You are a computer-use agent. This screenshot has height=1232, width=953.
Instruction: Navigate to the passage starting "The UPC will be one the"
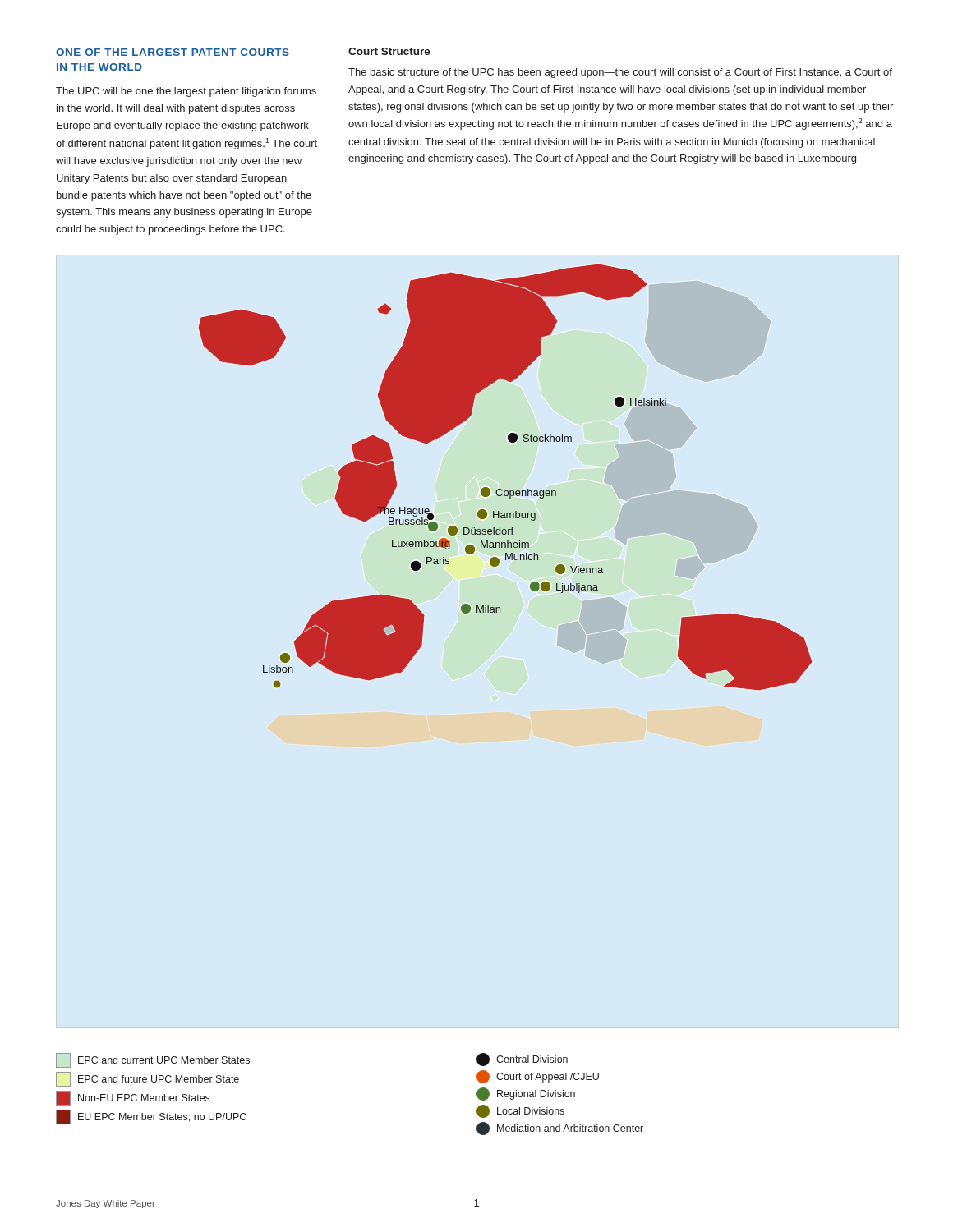187,160
